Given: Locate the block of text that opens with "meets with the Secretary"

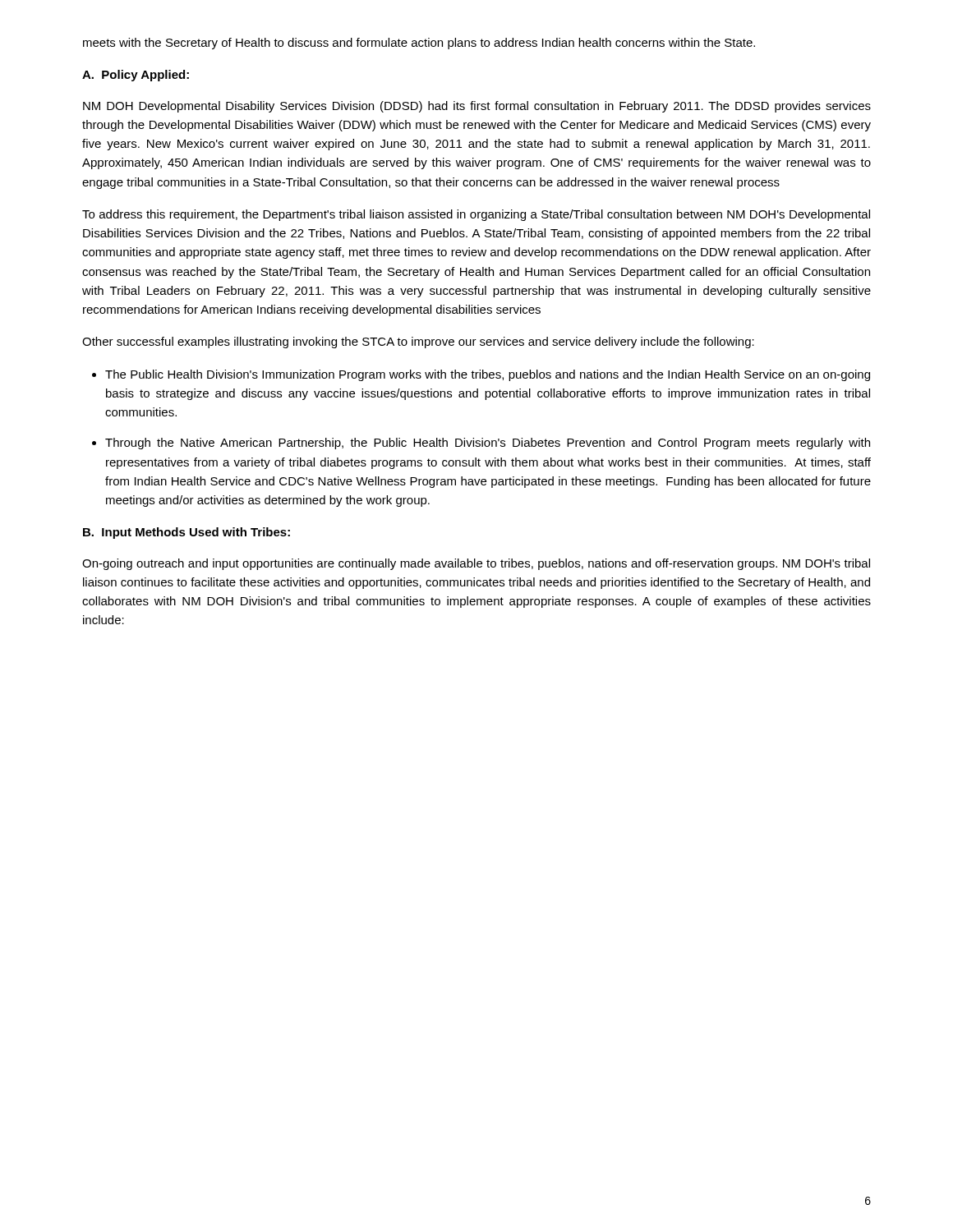Looking at the screenshot, I should click(x=476, y=42).
